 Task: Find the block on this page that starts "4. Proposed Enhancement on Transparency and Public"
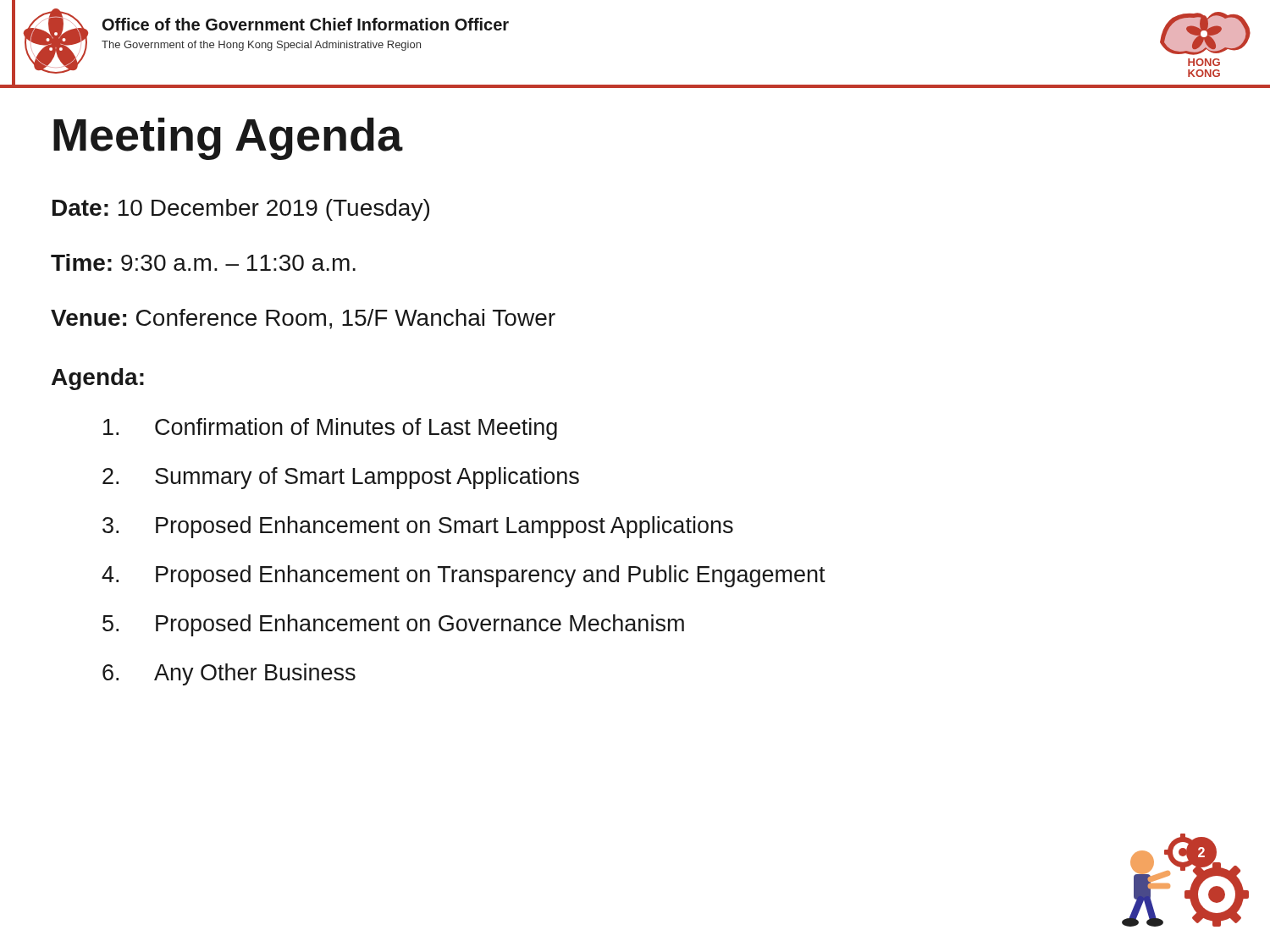(x=463, y=575)
